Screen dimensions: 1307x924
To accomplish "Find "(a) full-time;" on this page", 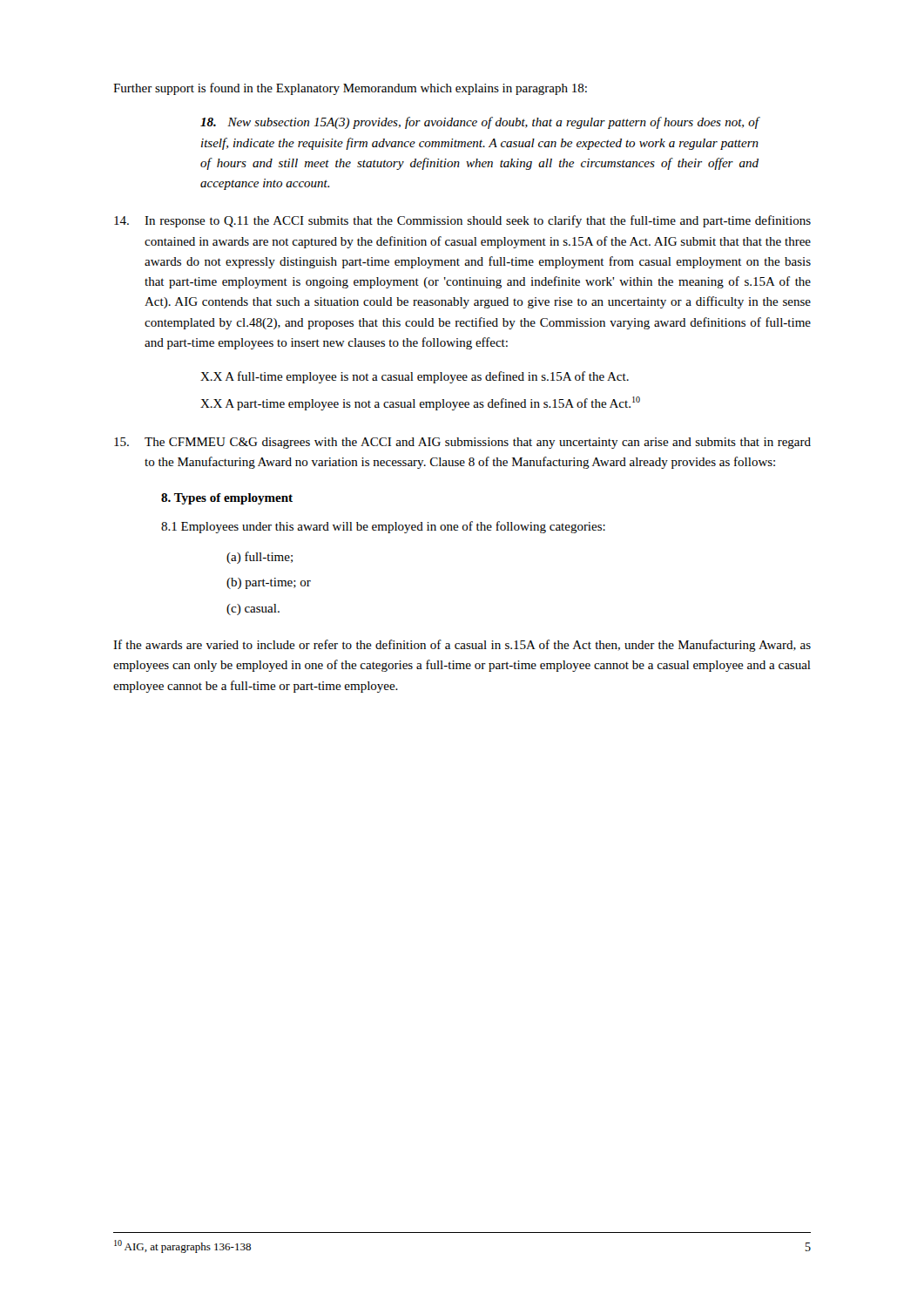I will (x=260, y=556).
